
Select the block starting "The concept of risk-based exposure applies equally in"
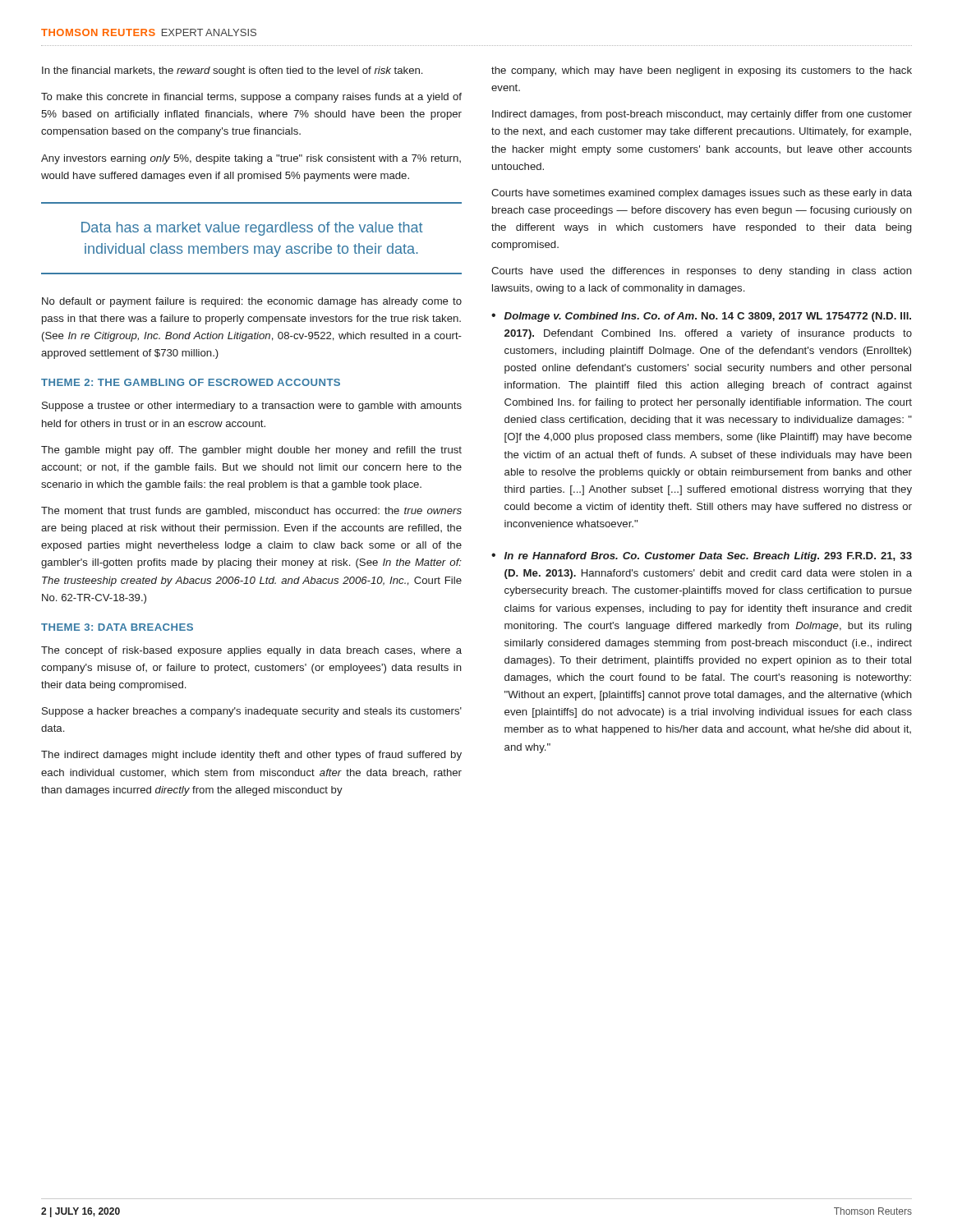(x=251, y=720)
